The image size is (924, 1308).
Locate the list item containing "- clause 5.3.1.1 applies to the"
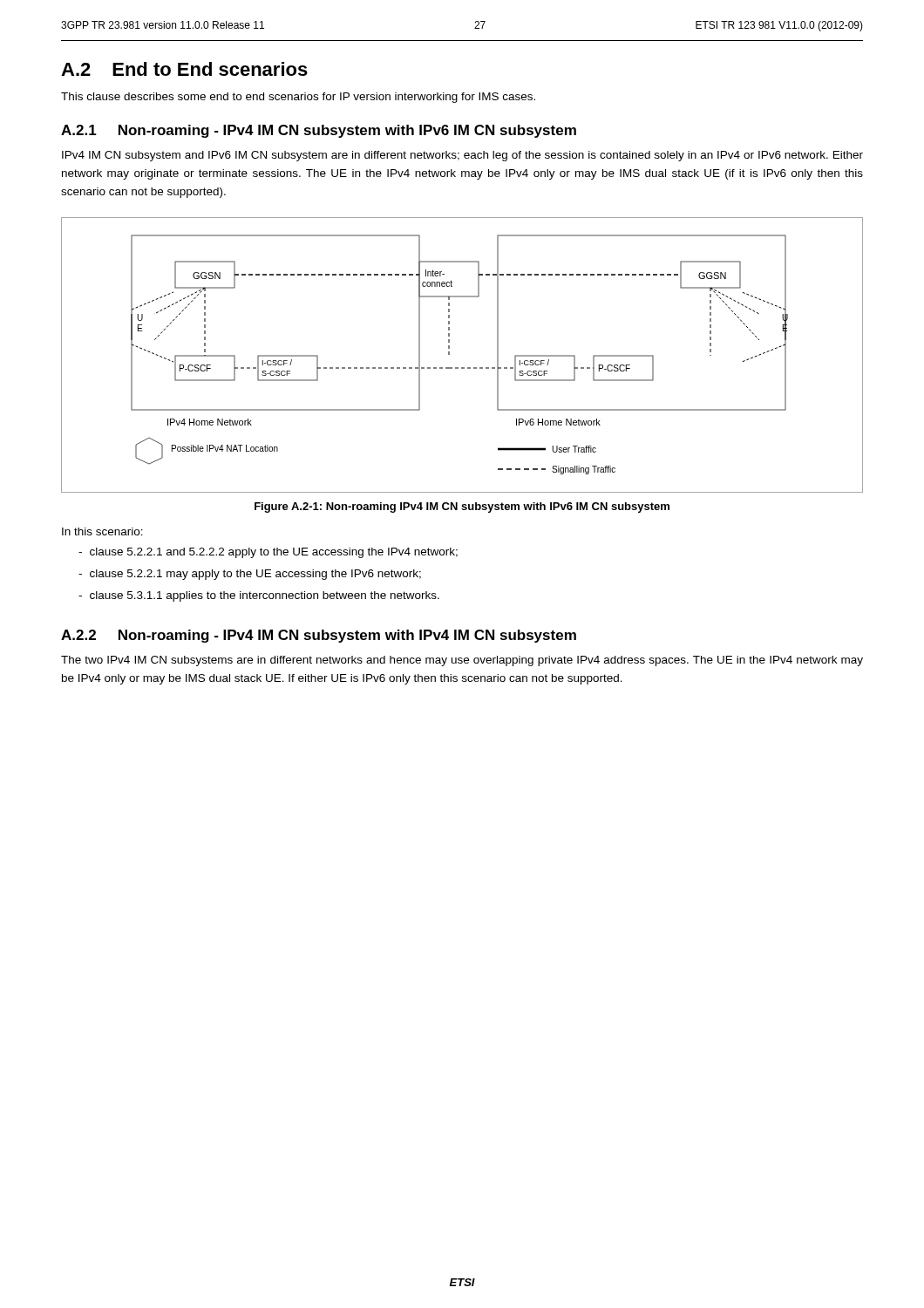pyautogui.click(x=259, y=596)
